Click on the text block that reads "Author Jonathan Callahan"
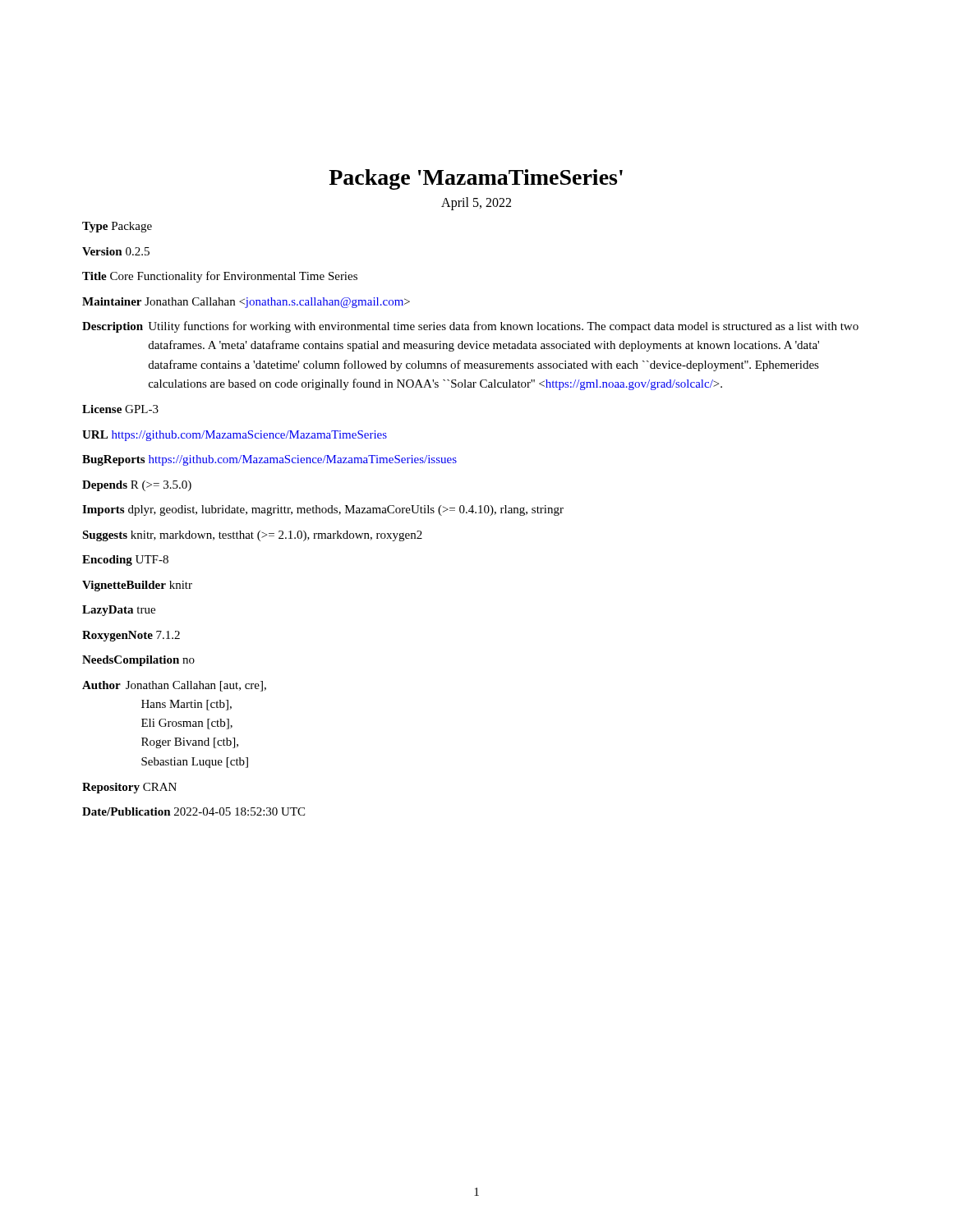953x1232 pixels. (x=174, y=723)
